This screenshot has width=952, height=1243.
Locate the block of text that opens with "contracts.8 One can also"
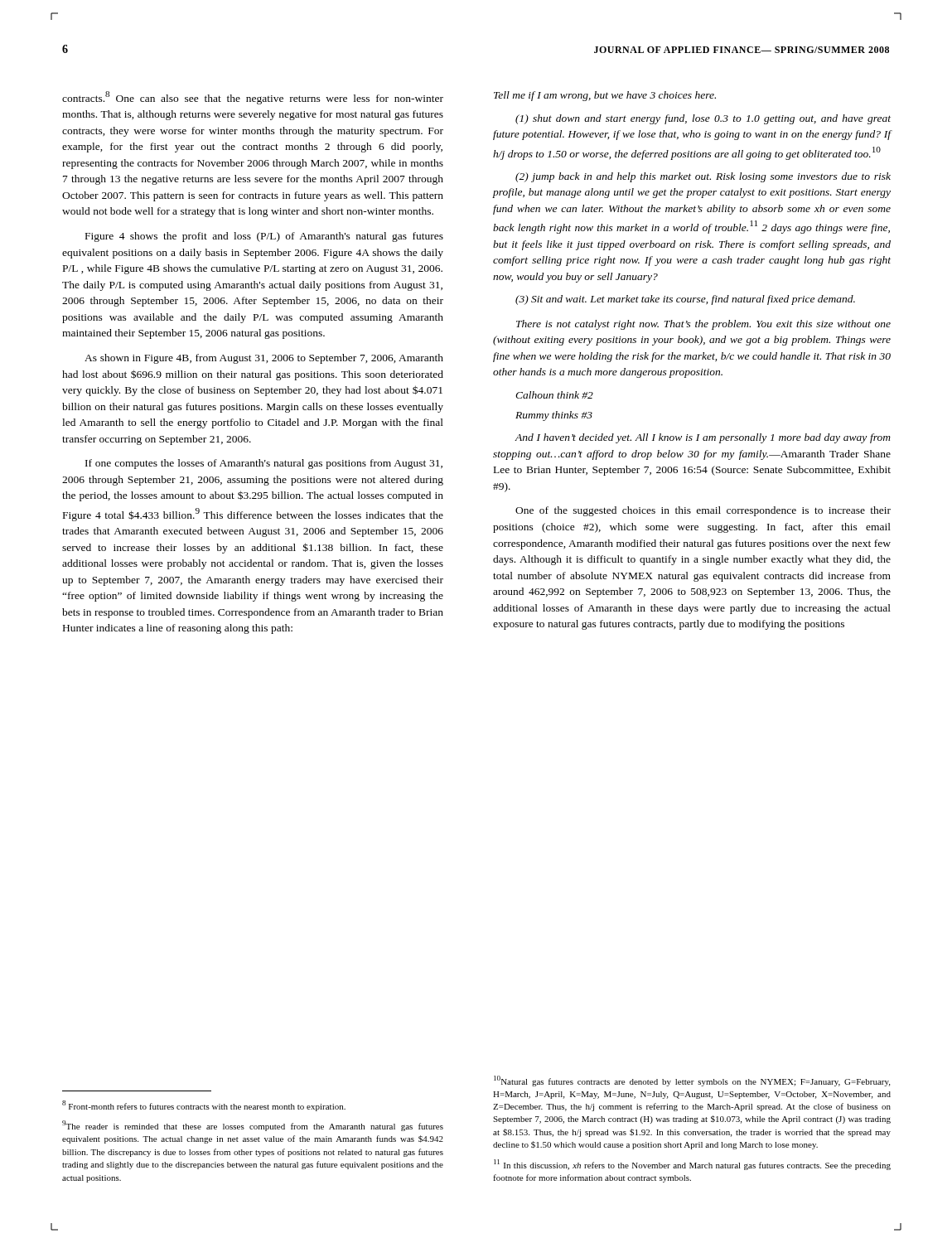point(253,153)
